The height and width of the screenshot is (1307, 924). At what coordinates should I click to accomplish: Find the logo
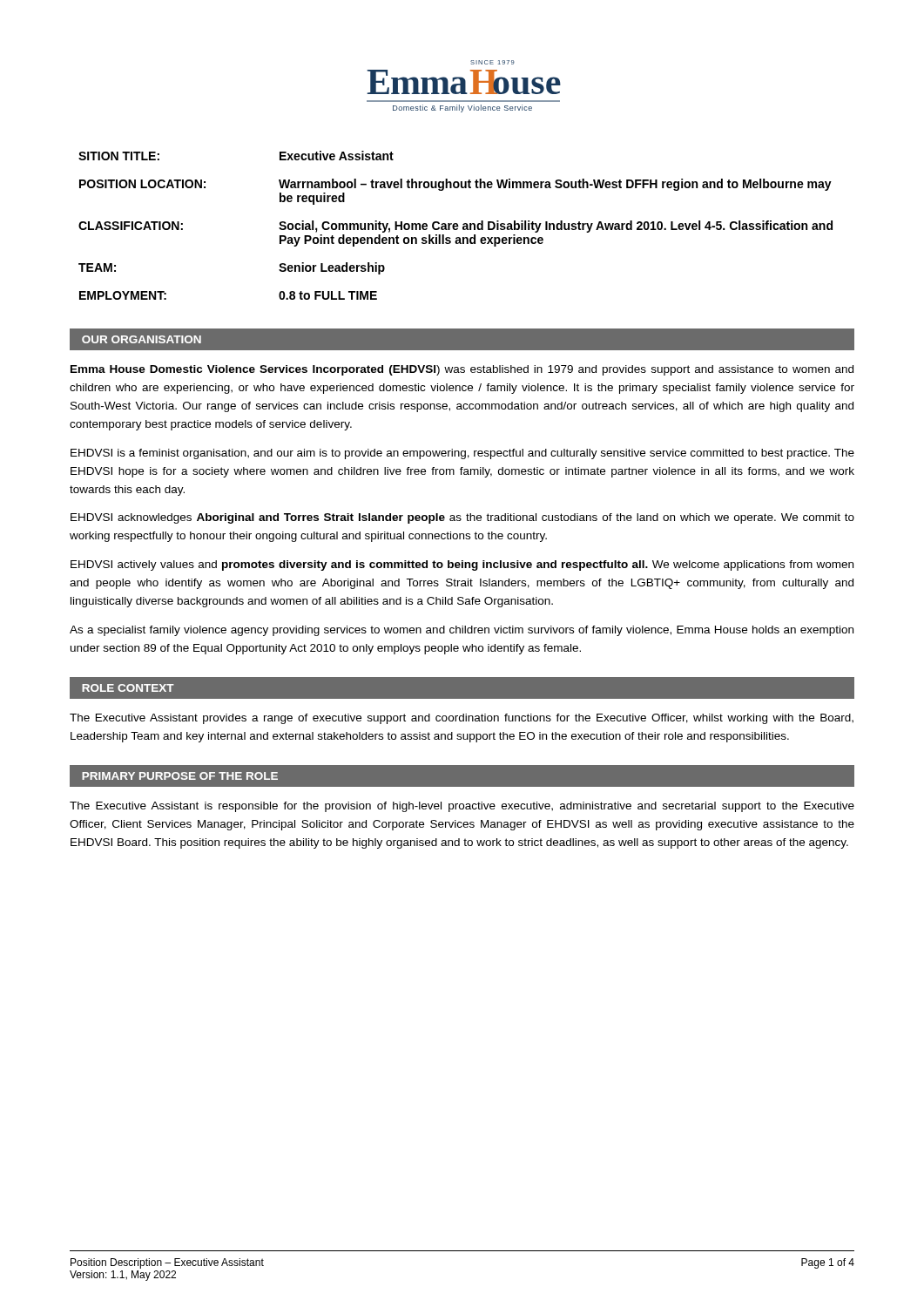click(x=462, y=84)
